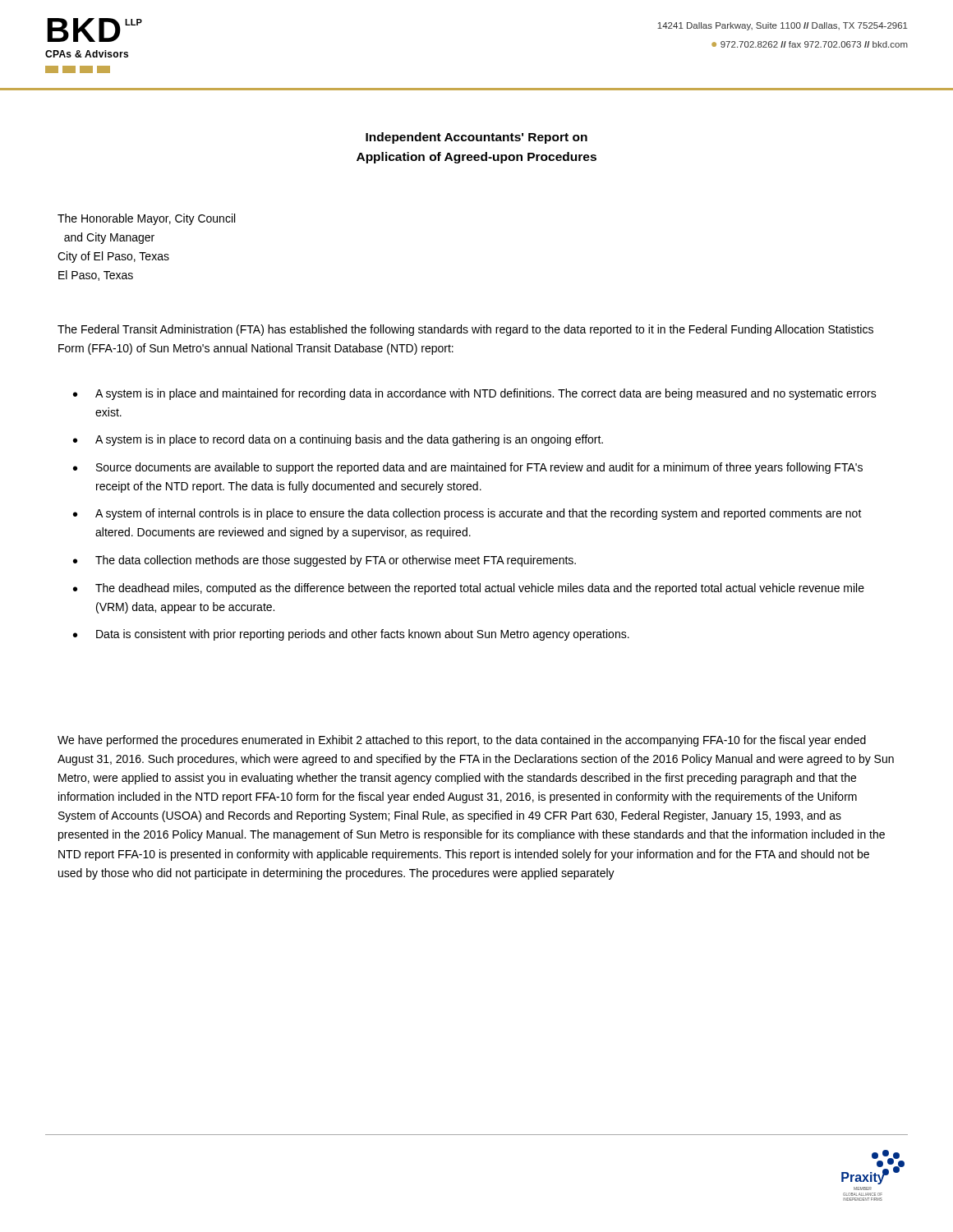This screenshot has height=1232, width=953.
Task: Click the passage that begins "• The data collection"
Action: pos(325,561)
